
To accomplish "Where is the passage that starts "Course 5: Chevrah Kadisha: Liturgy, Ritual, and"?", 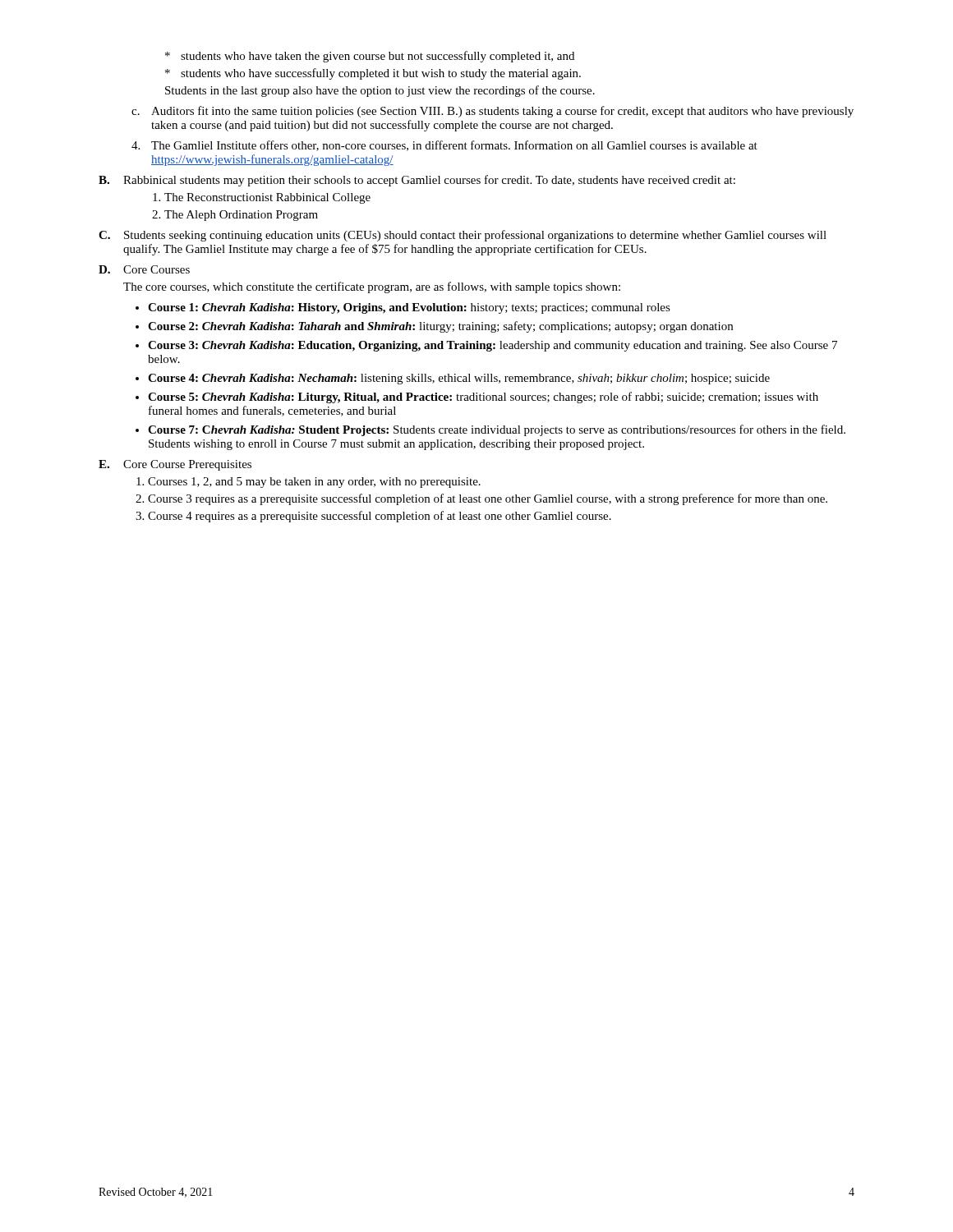I will coord(483,404).
